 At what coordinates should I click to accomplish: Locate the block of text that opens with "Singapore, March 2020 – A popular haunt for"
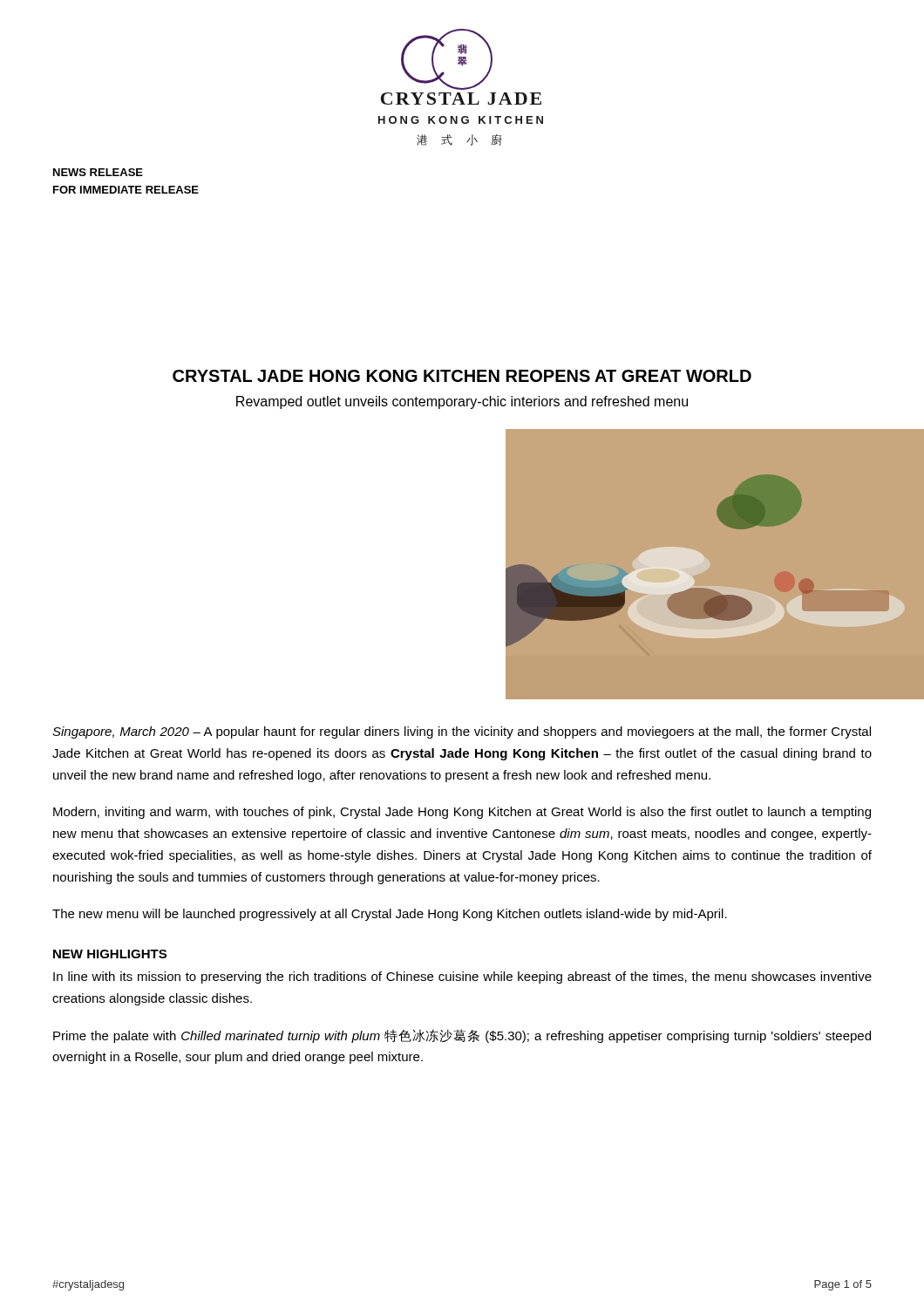[x=462, y=753]
